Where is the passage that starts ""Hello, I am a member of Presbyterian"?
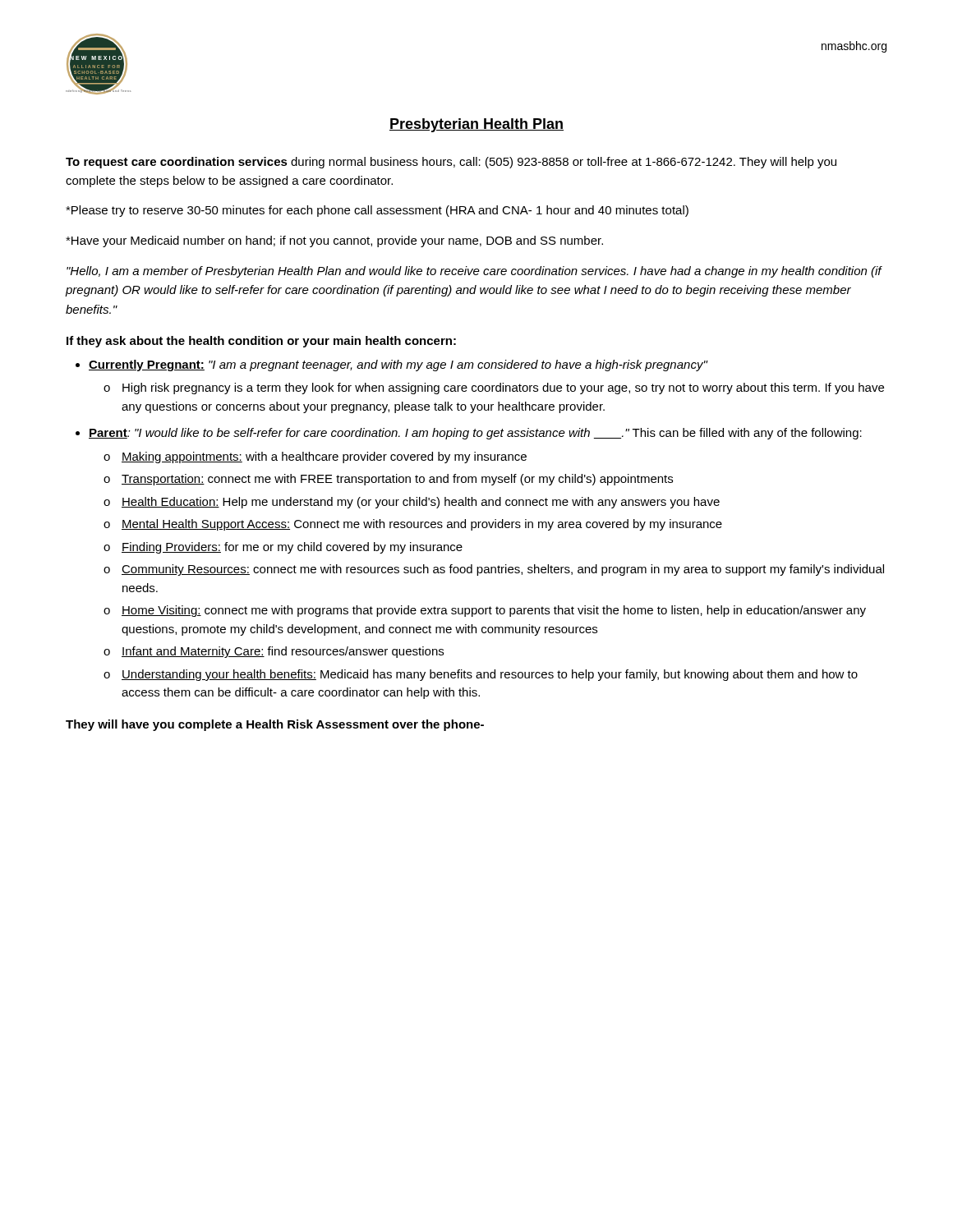 (473, 290)
